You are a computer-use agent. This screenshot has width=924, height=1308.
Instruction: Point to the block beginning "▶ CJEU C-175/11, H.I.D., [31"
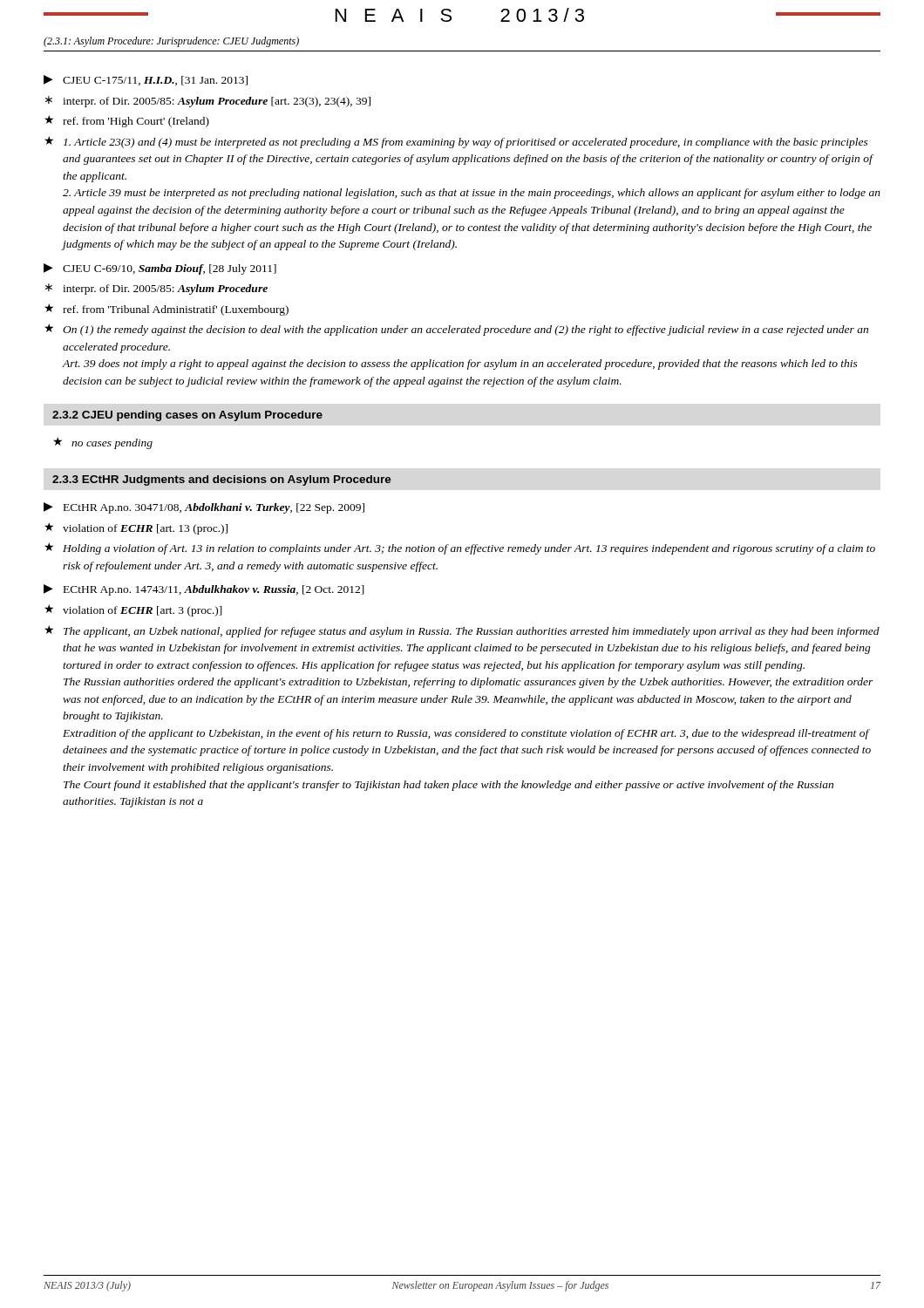tap(146, 80)
